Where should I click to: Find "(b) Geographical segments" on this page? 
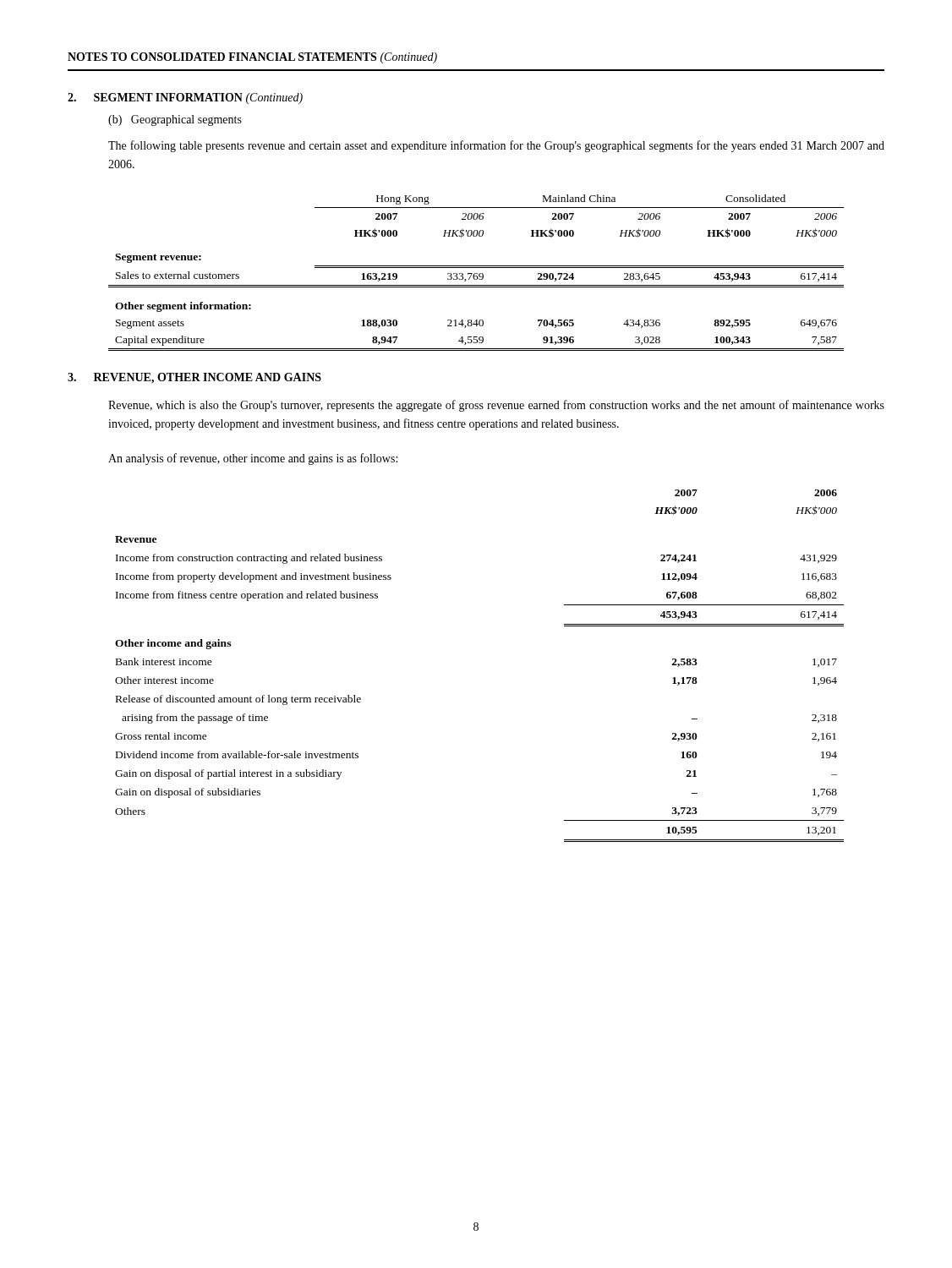tap(175, 120)
